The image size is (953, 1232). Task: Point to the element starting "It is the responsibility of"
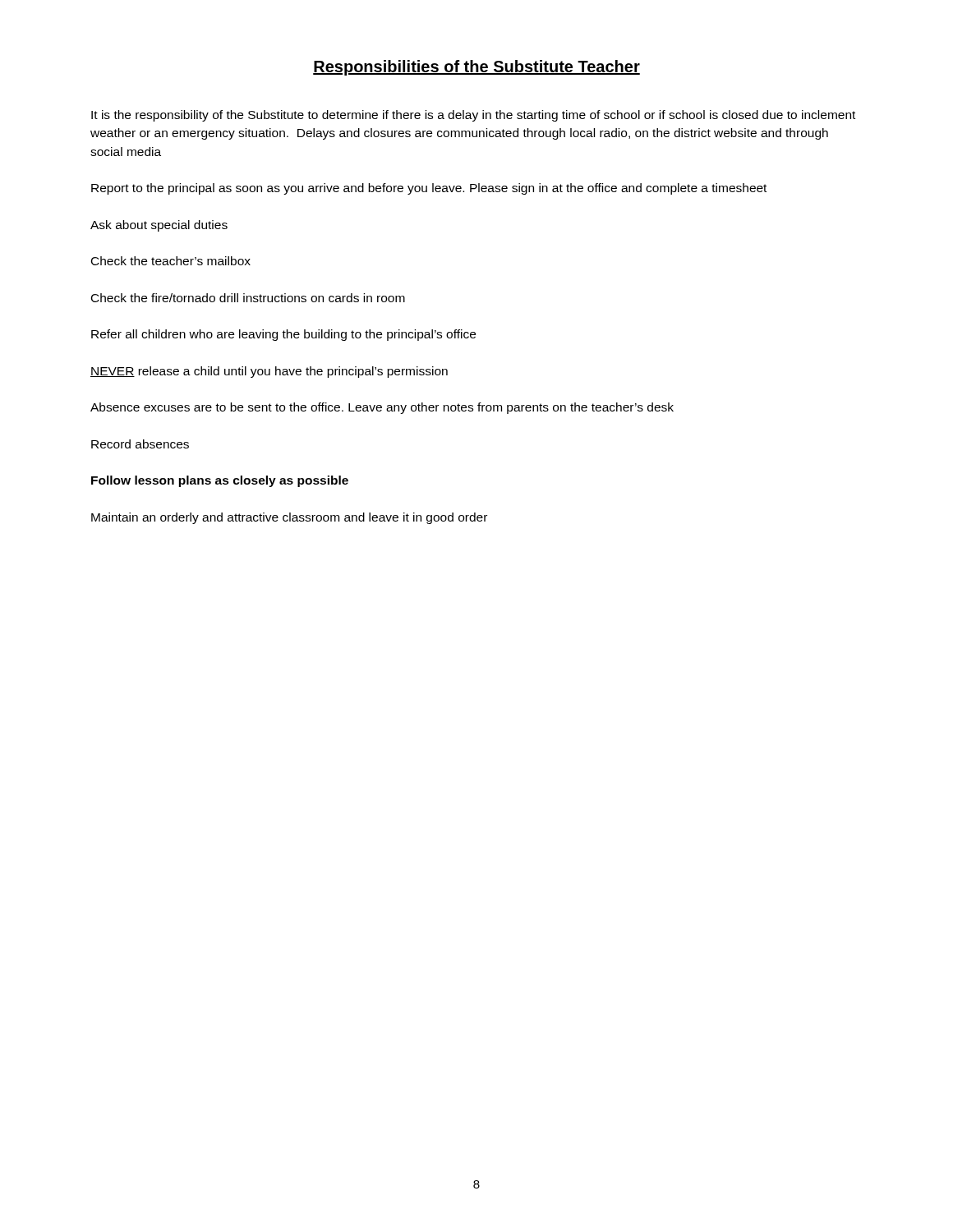(473, 133)
